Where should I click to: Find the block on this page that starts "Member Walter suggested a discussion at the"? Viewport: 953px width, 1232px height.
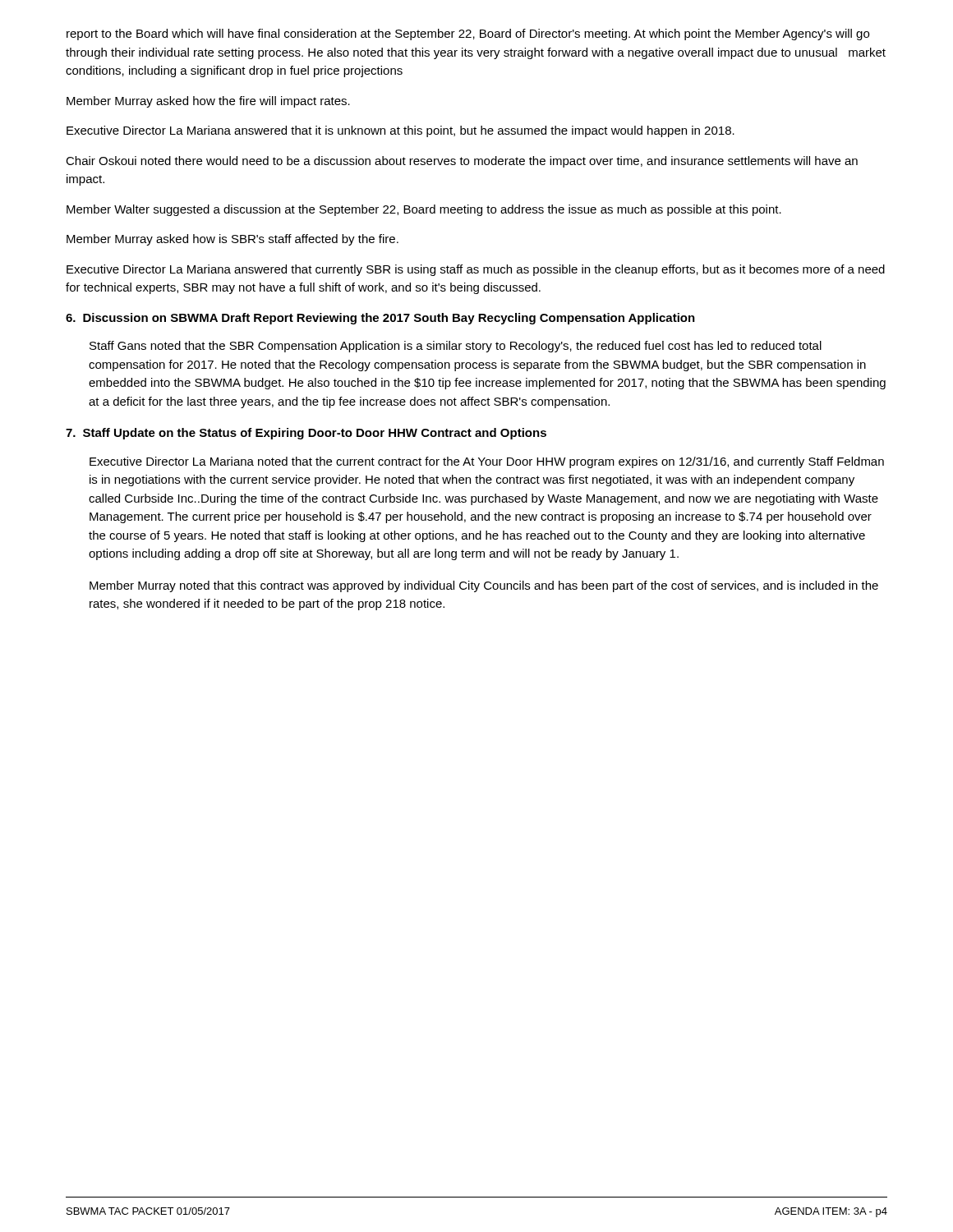point(424,209)
